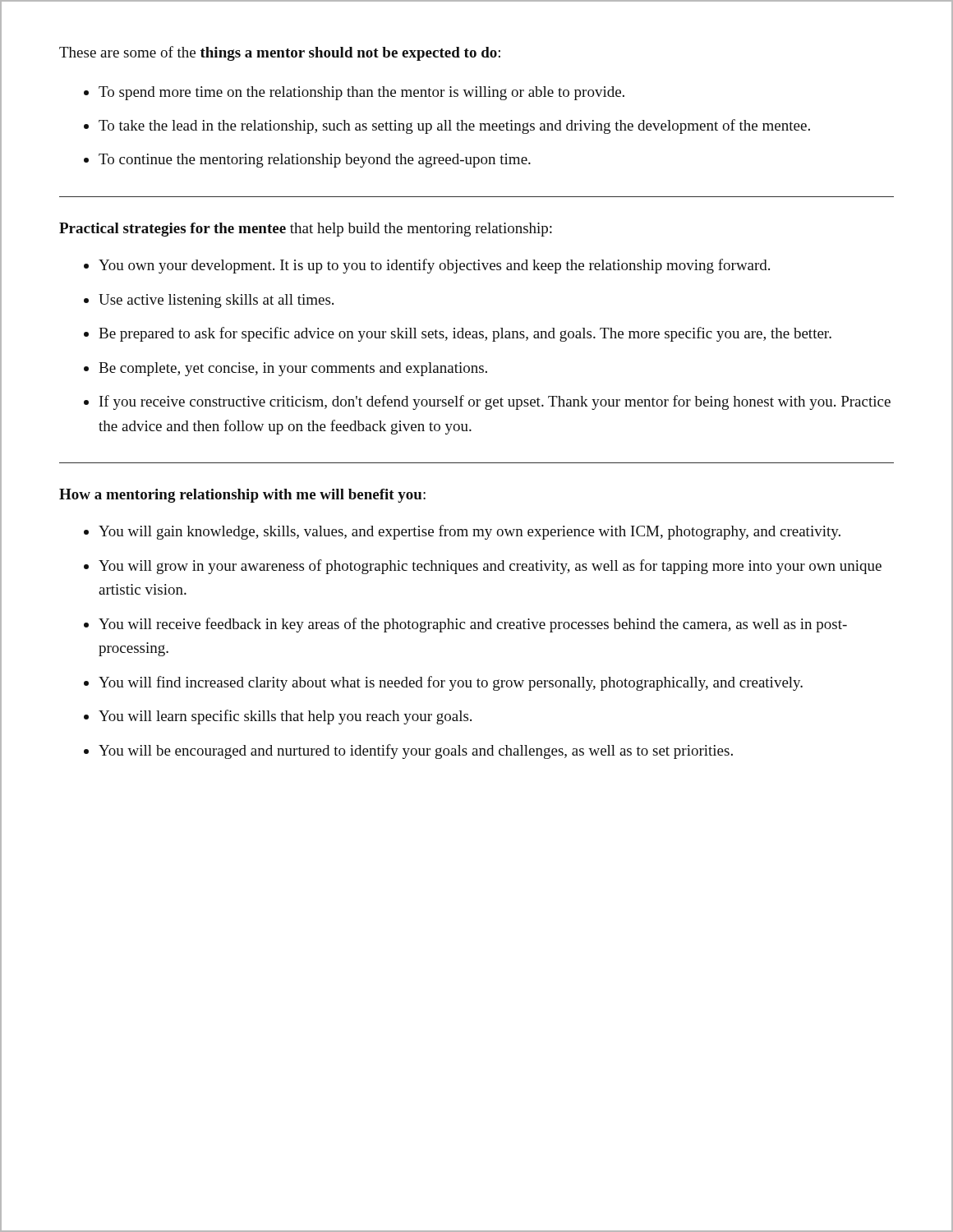Locate the block of text that opens with "Practical strategies for the"
The width and height of the screenshot is (953, 1232).
click(x=306, y=228)
